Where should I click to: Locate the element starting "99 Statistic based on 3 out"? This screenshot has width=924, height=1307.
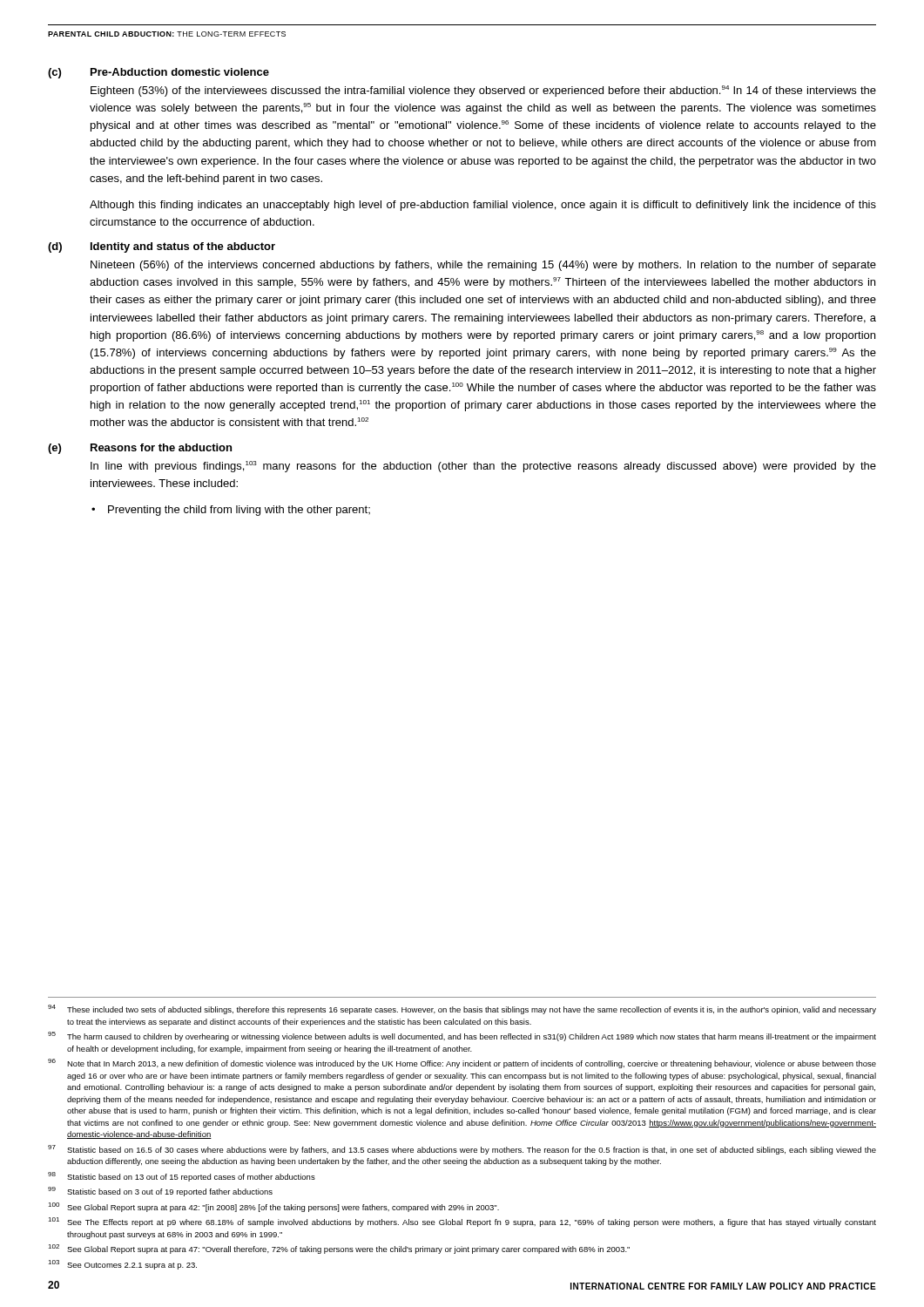coord(160,1192)
